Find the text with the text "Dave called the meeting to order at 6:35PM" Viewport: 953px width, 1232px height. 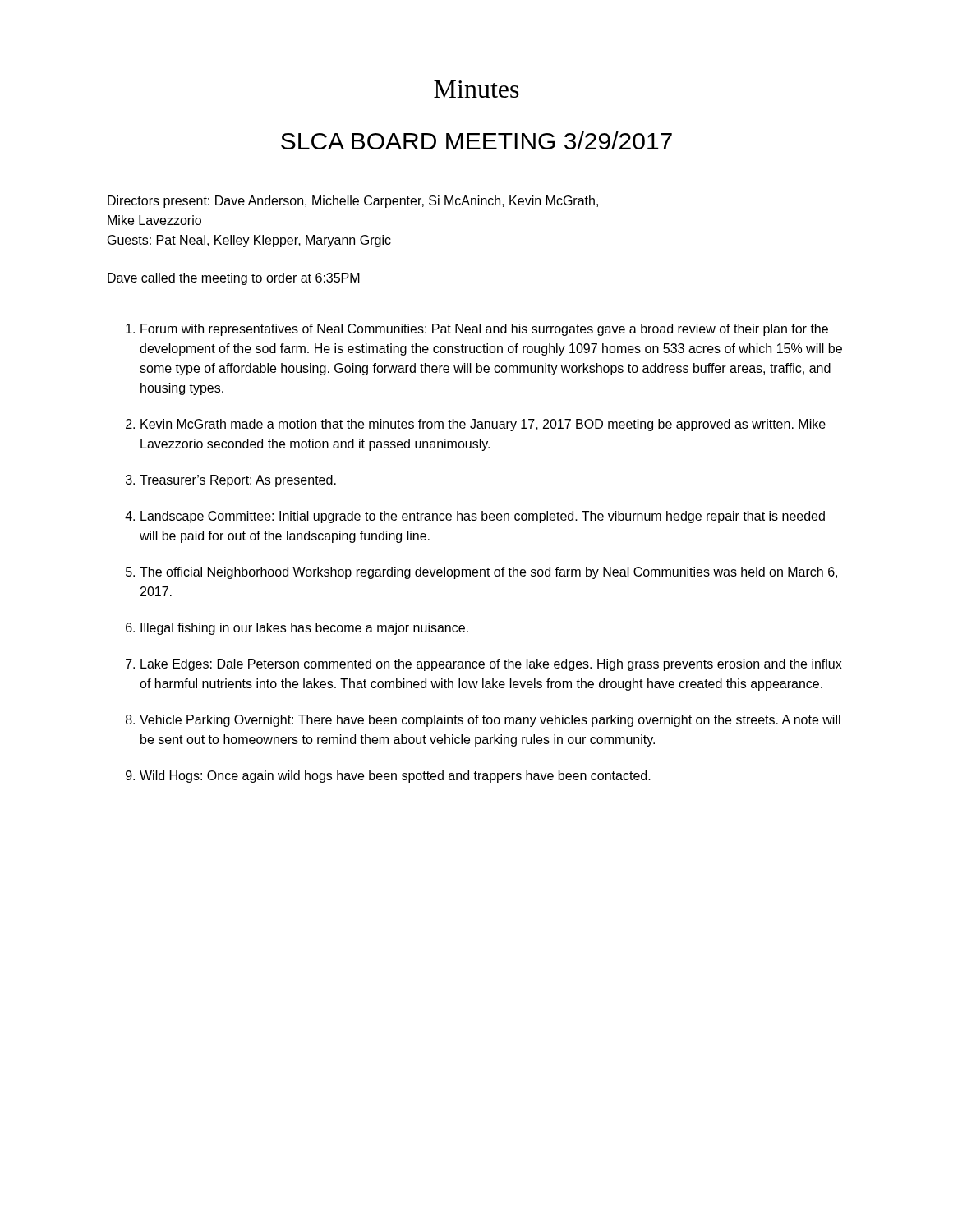(234, 278)
